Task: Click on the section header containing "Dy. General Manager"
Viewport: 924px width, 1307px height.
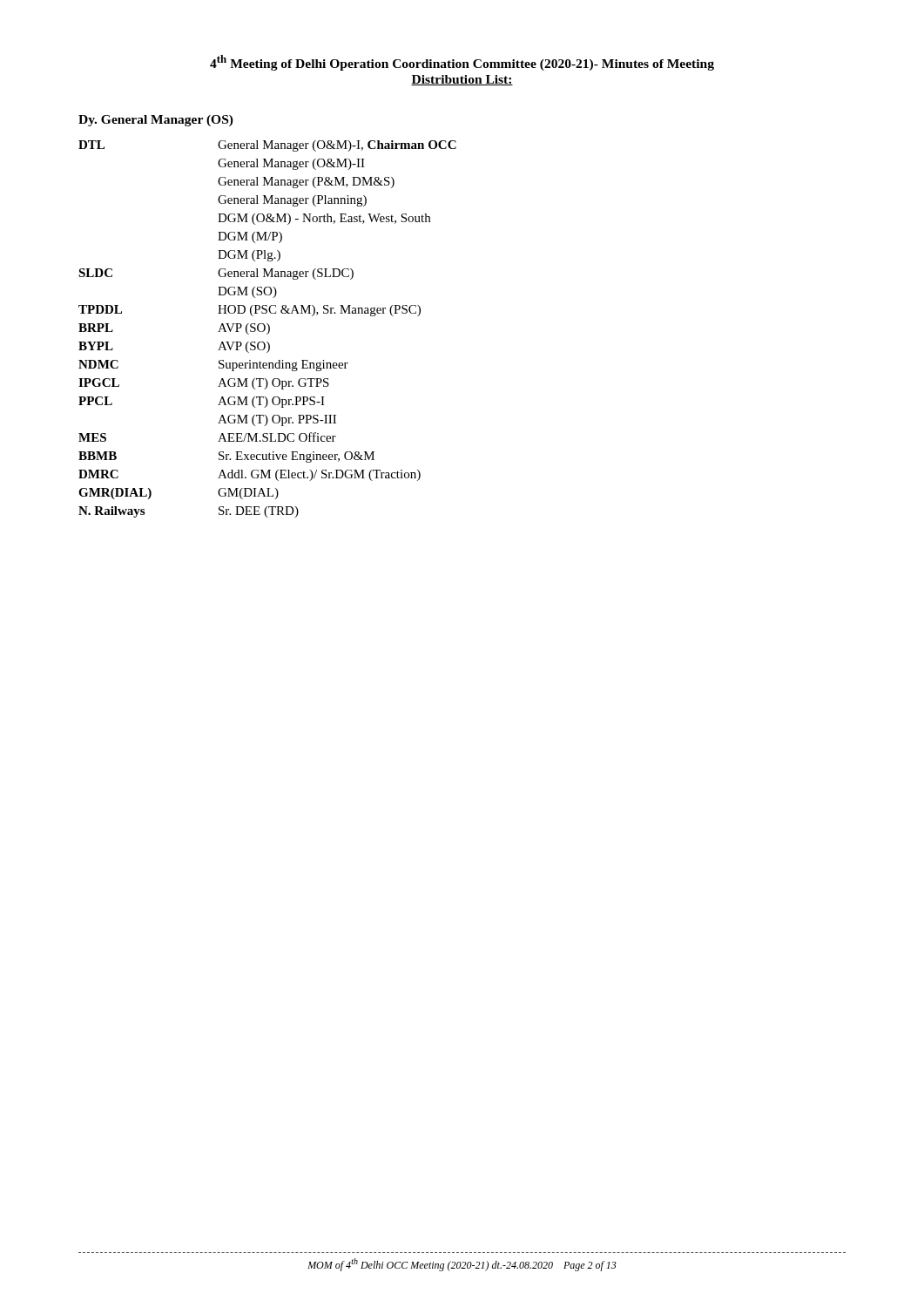Action: 156,119
